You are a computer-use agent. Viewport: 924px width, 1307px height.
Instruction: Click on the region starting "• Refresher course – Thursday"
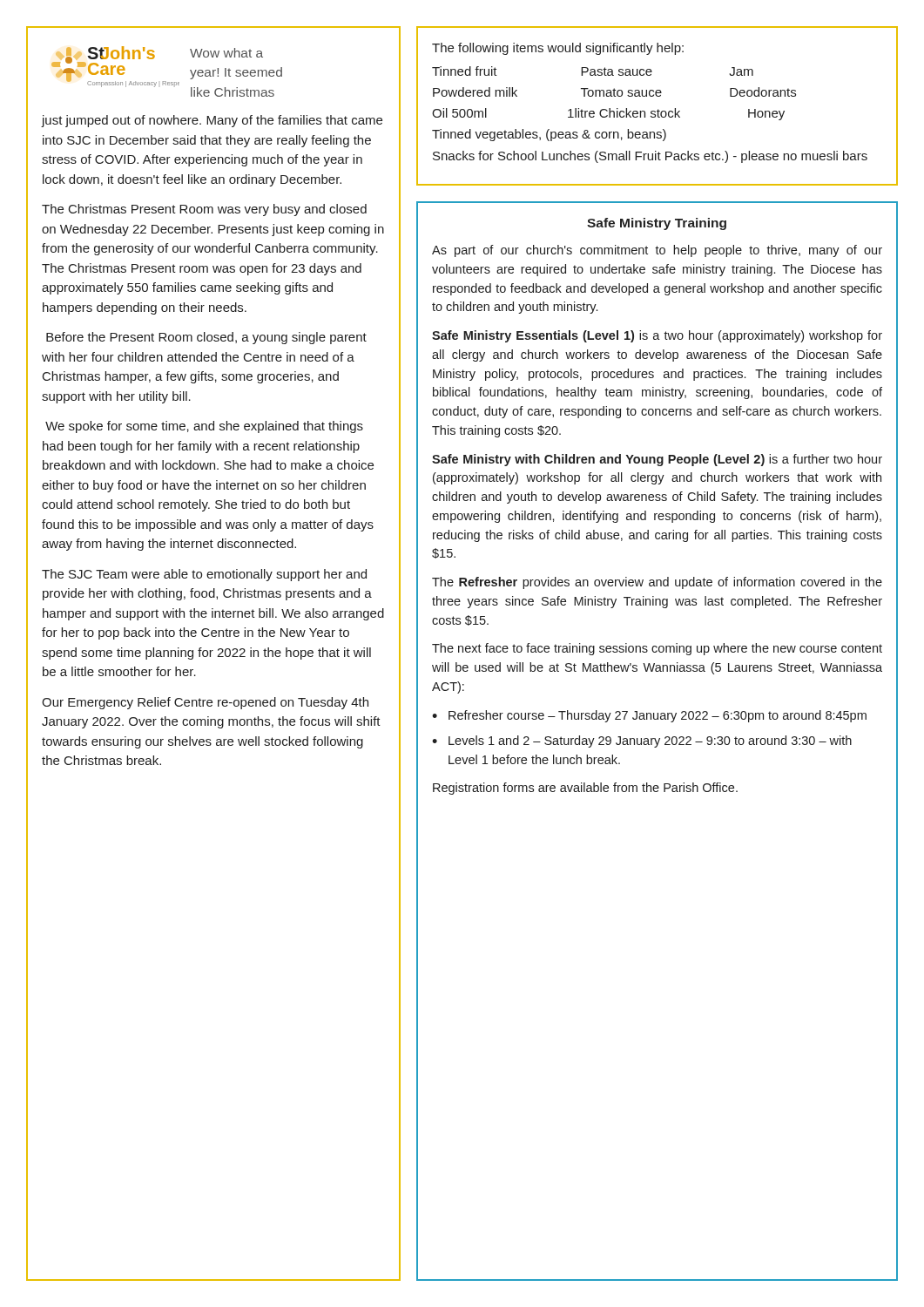(657, 716)
